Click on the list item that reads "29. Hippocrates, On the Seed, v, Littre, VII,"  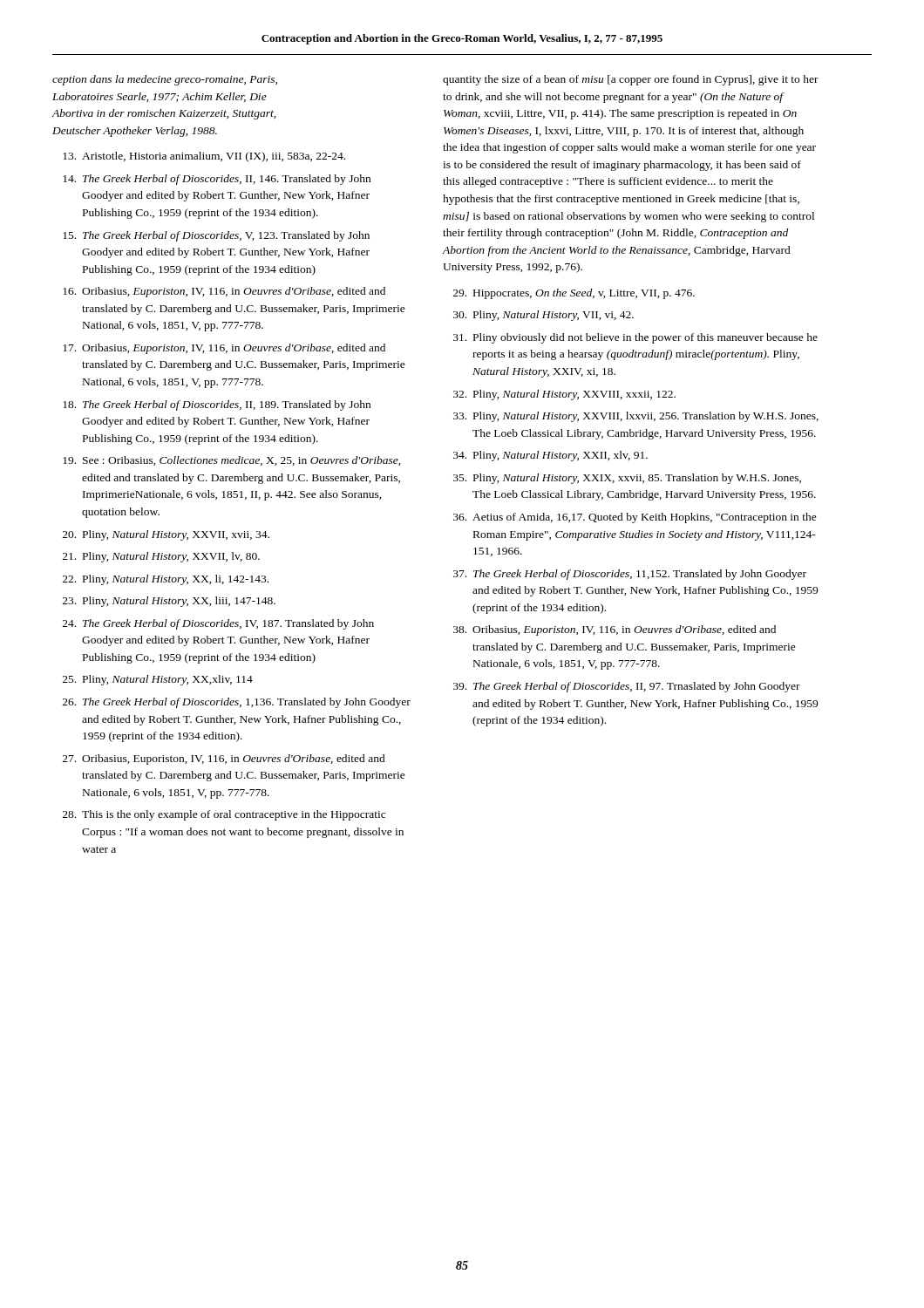click(631, 293)
